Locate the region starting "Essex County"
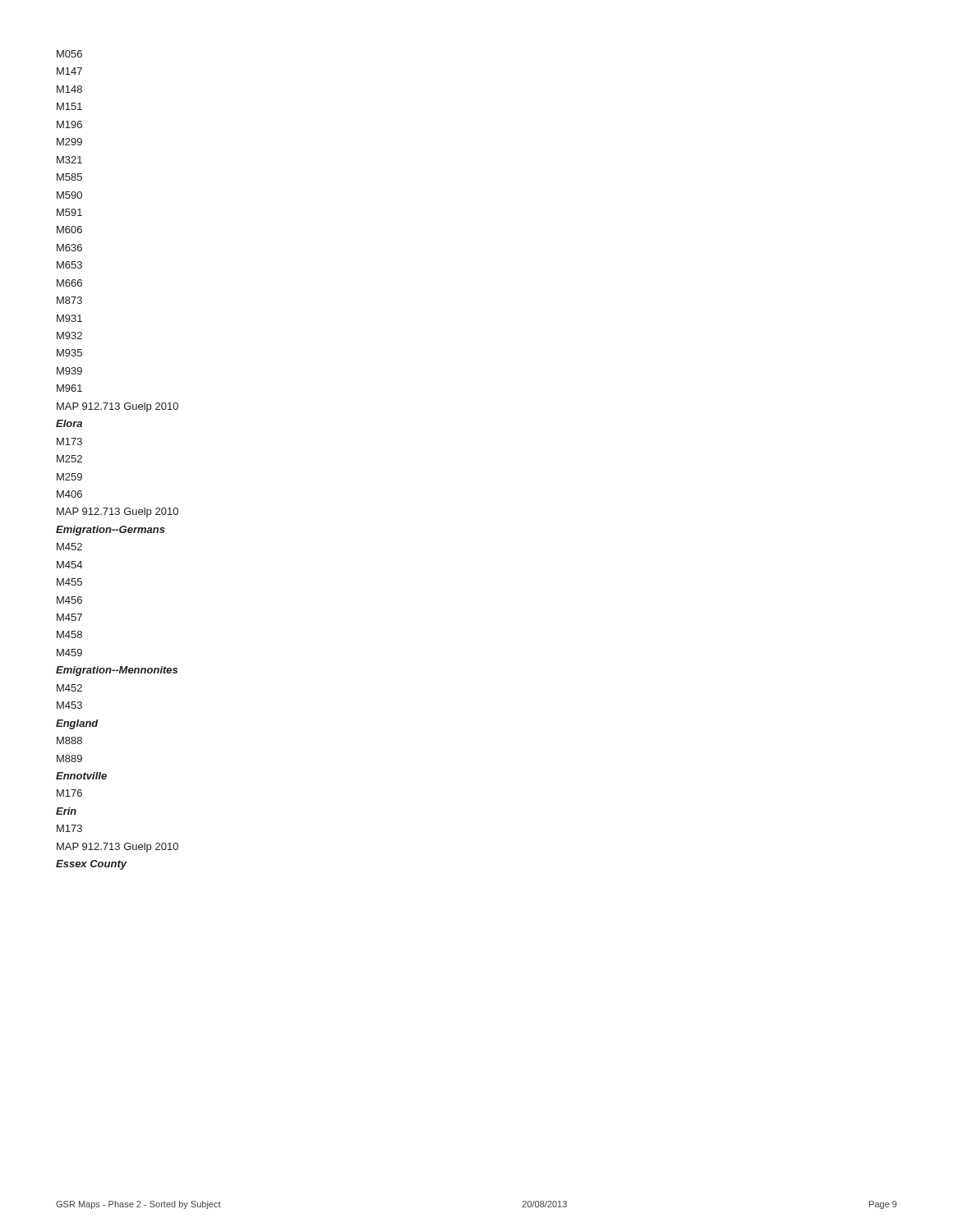The image size is (953, 1232). click(x=91, y=864)
